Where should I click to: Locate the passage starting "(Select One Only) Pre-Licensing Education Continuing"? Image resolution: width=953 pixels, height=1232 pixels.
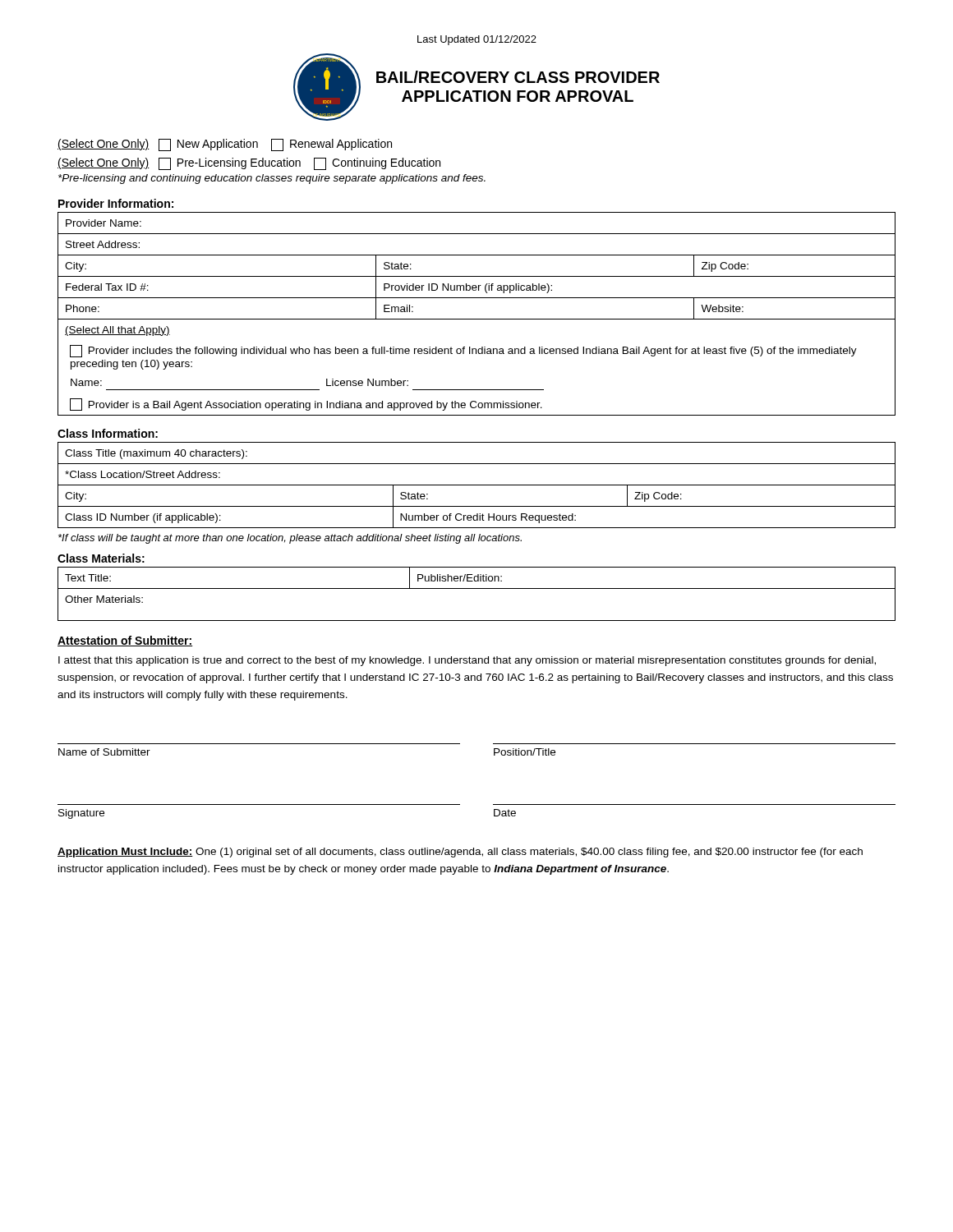[249, 163]
